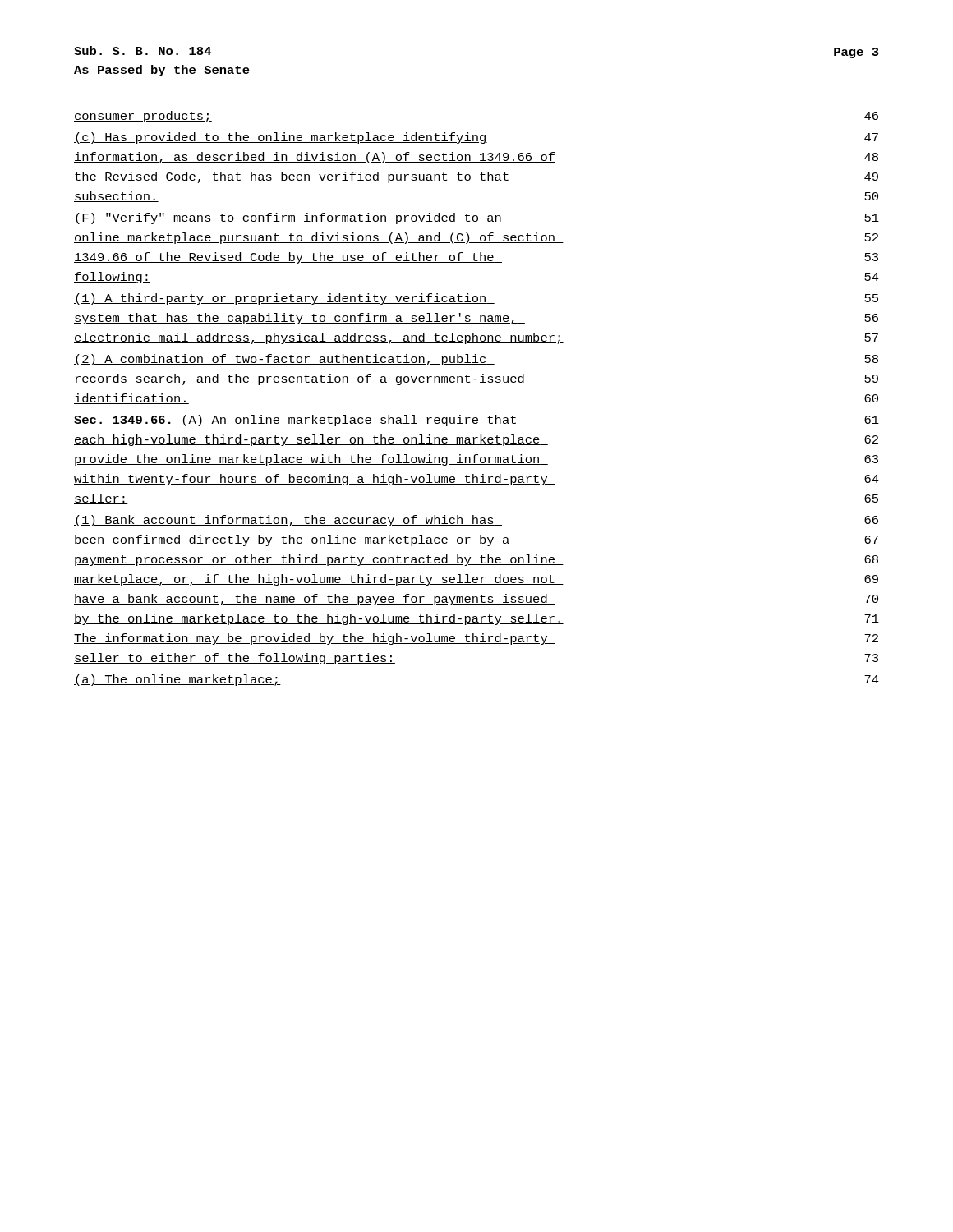
Task: Select the element starting "(c) Has provided to the online marketplace"
Action: [476, 168]
